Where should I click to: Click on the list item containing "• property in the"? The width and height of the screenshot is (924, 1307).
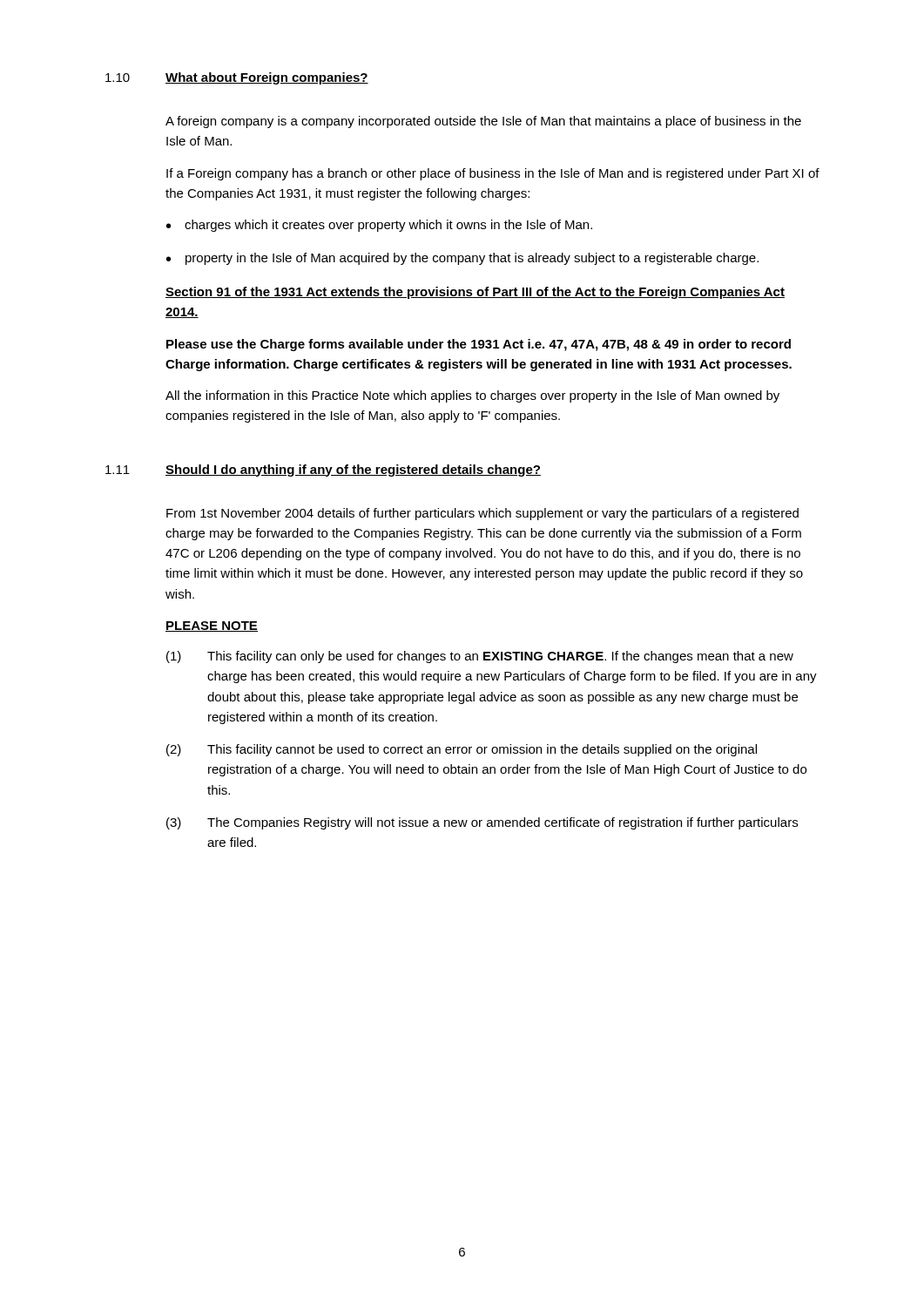click(463, 259)
